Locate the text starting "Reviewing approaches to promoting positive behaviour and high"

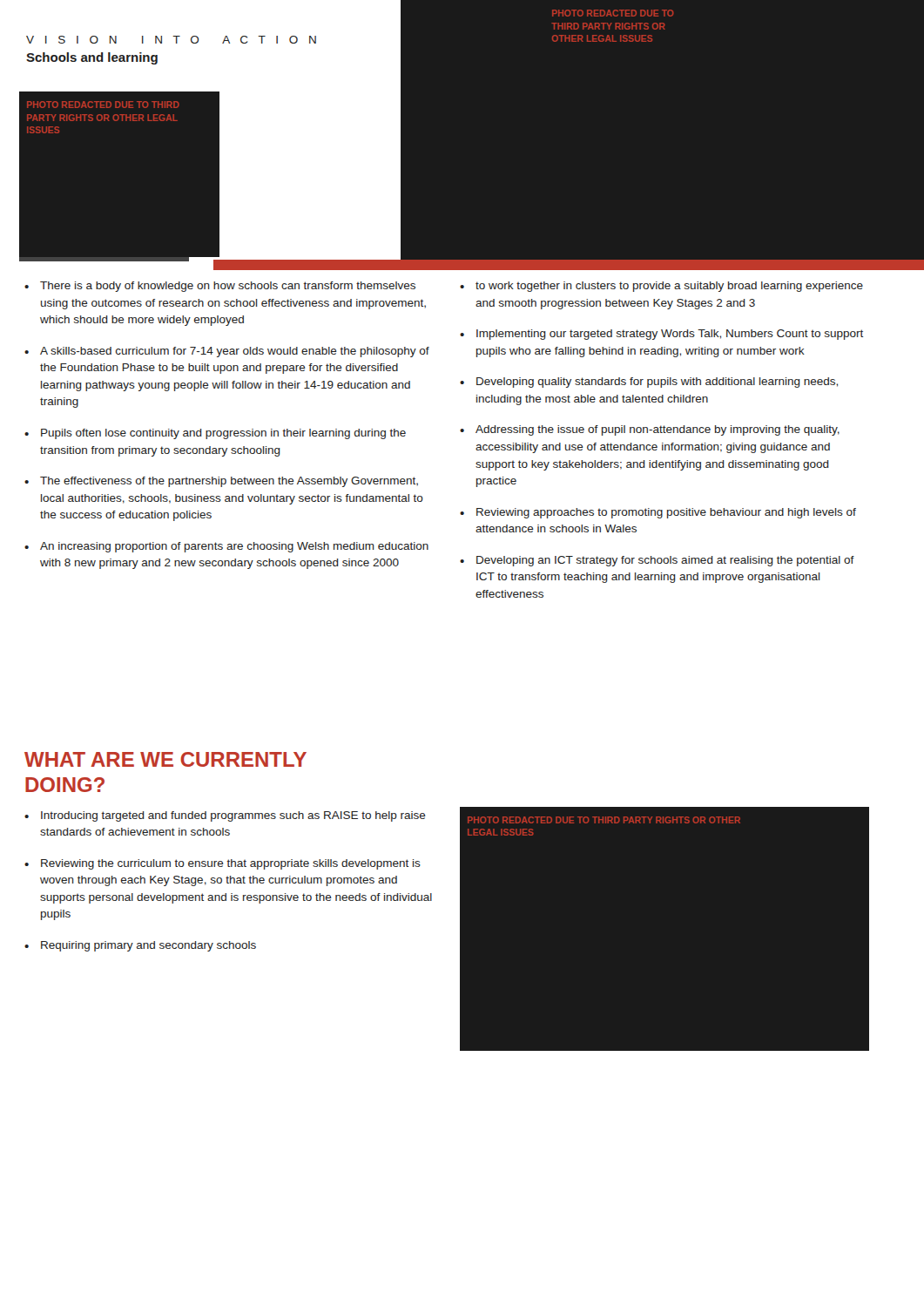666,520
